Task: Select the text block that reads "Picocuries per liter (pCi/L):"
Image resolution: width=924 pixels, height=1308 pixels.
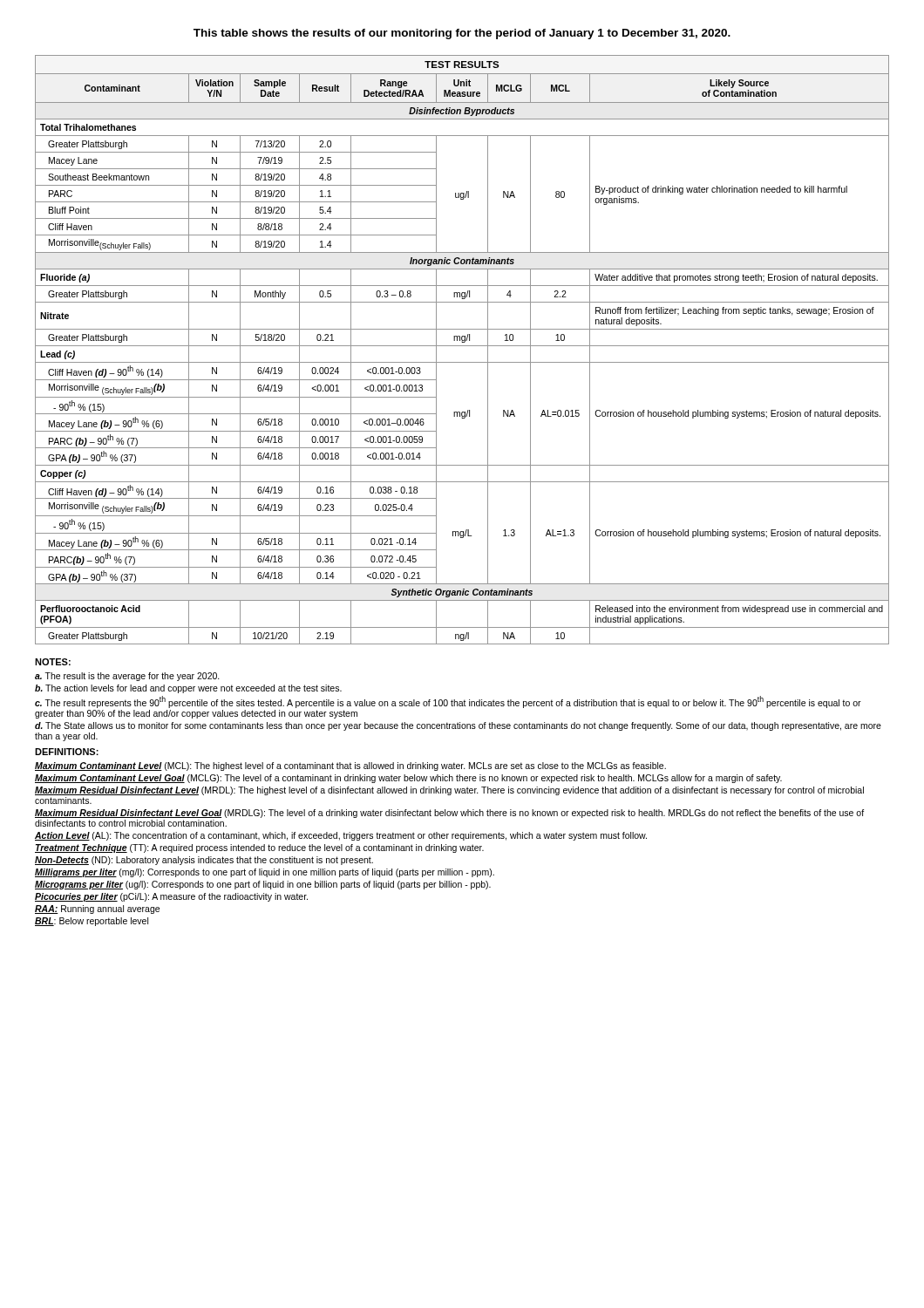Action: pyautogui.click(x=172, y=896)
